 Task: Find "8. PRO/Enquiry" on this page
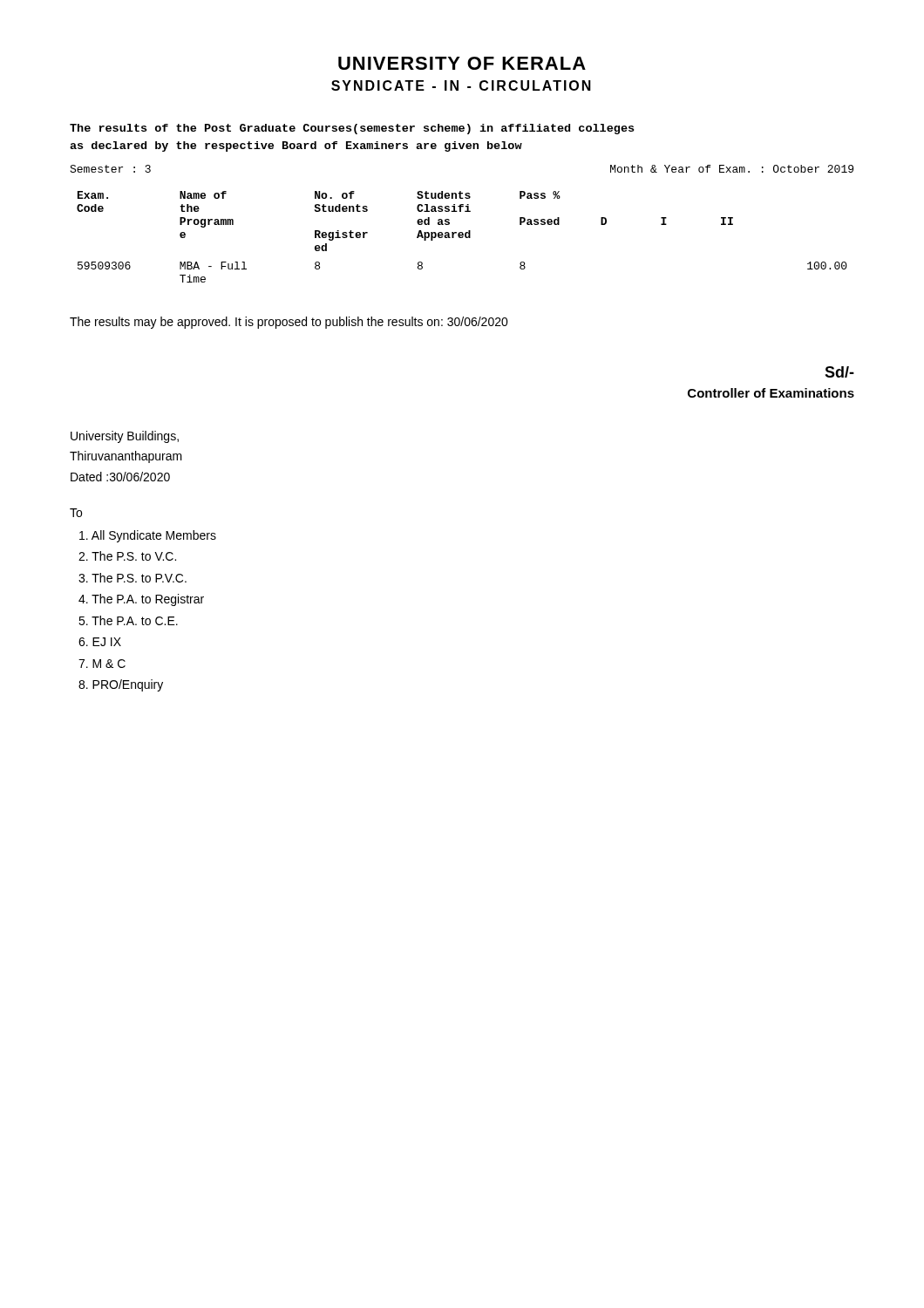[121, 685]
